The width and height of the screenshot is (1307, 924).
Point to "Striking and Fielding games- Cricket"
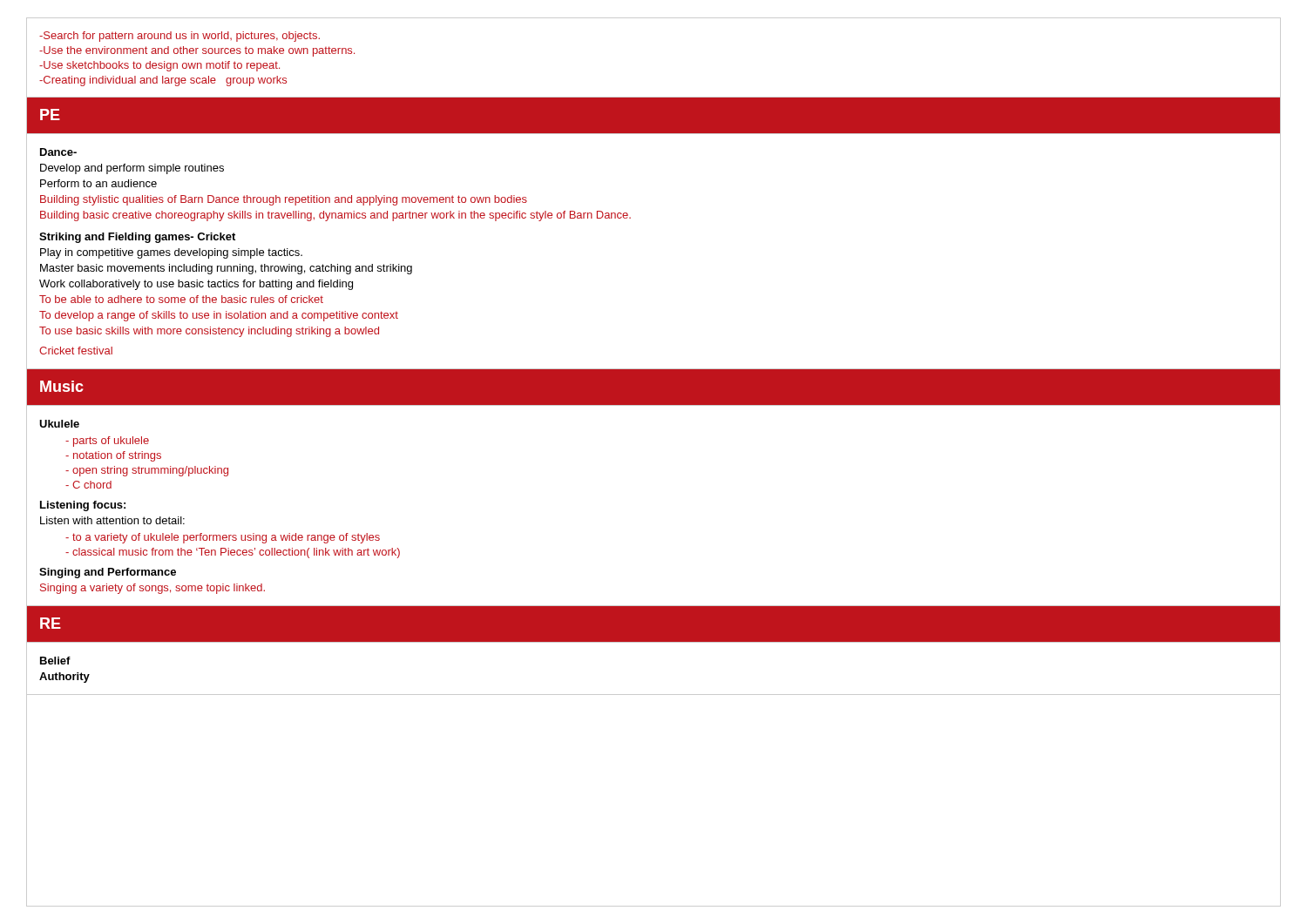pyautogui.click(x=137, y=236)
